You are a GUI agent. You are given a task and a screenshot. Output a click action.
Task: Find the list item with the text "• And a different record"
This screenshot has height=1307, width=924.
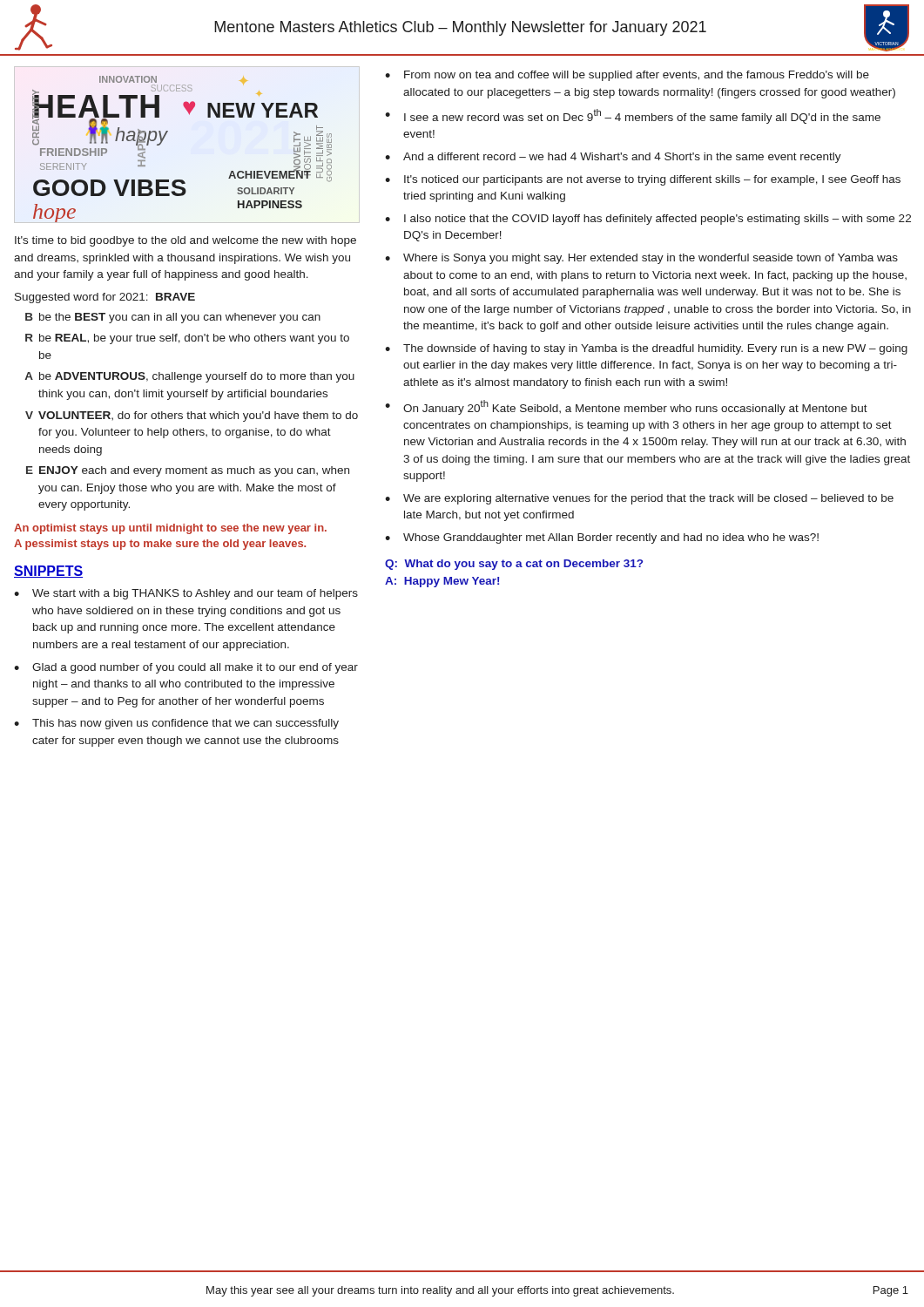648,157
